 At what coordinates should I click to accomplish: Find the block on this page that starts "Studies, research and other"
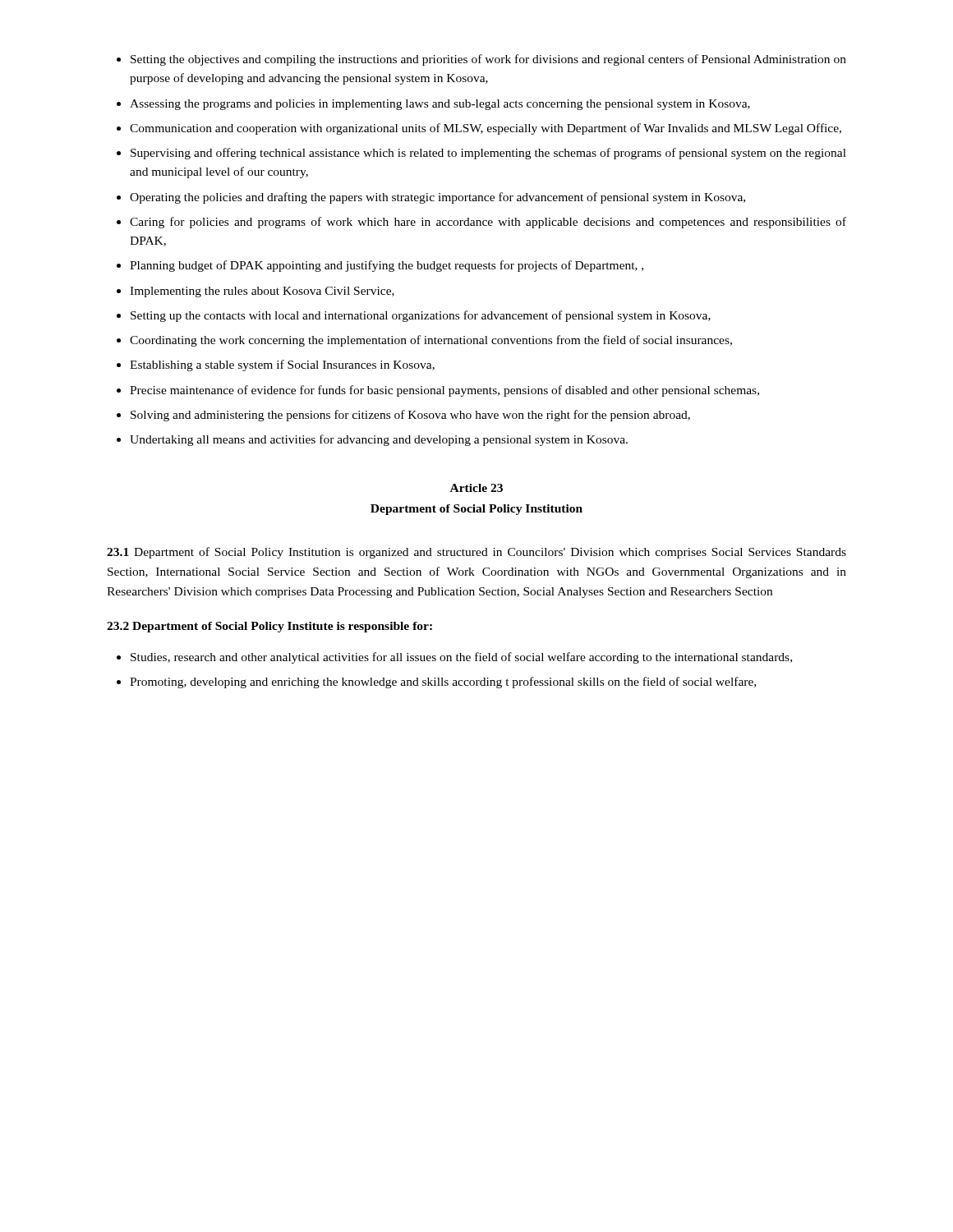point(488,657)
